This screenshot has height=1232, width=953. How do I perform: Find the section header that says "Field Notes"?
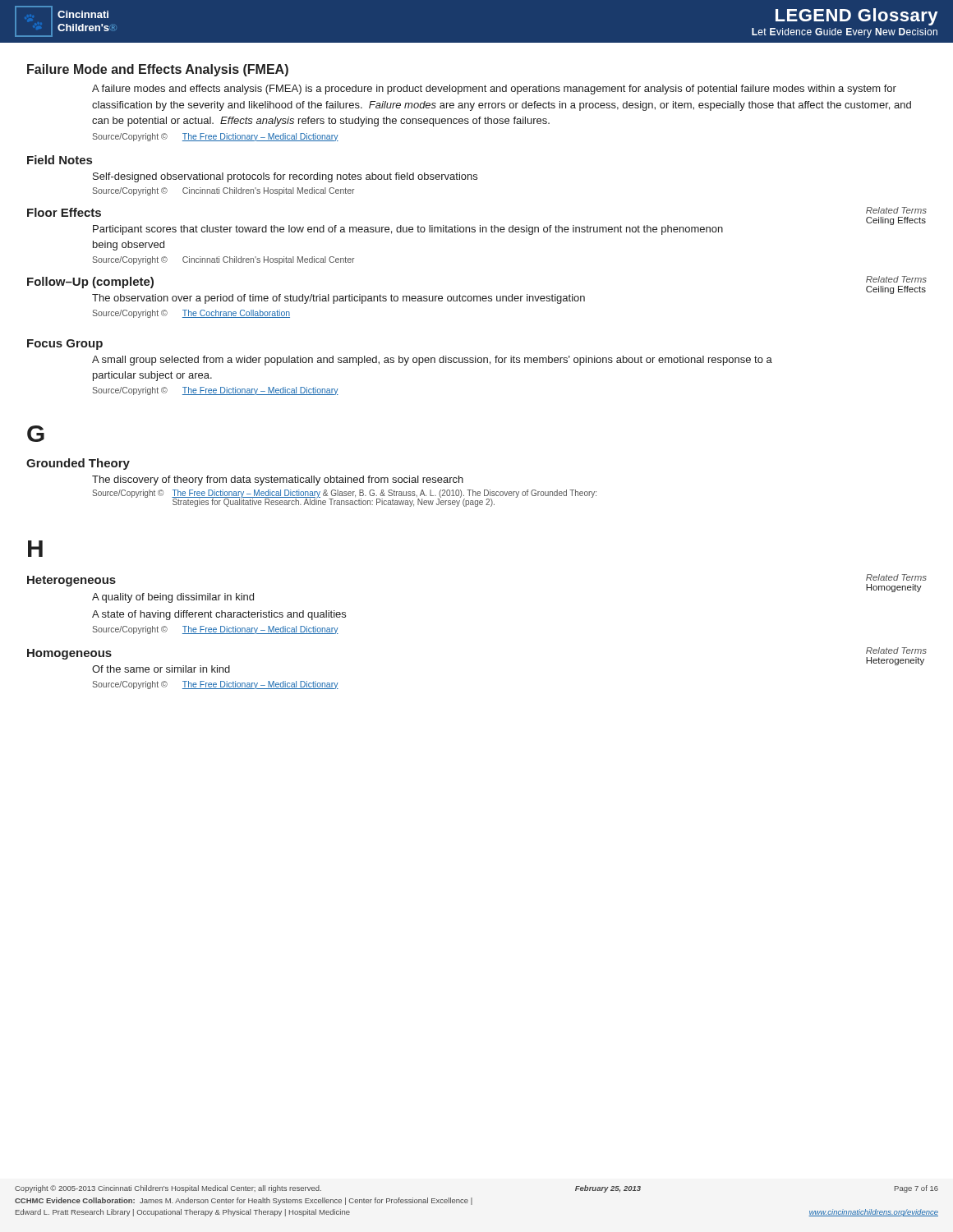point(60,159)
